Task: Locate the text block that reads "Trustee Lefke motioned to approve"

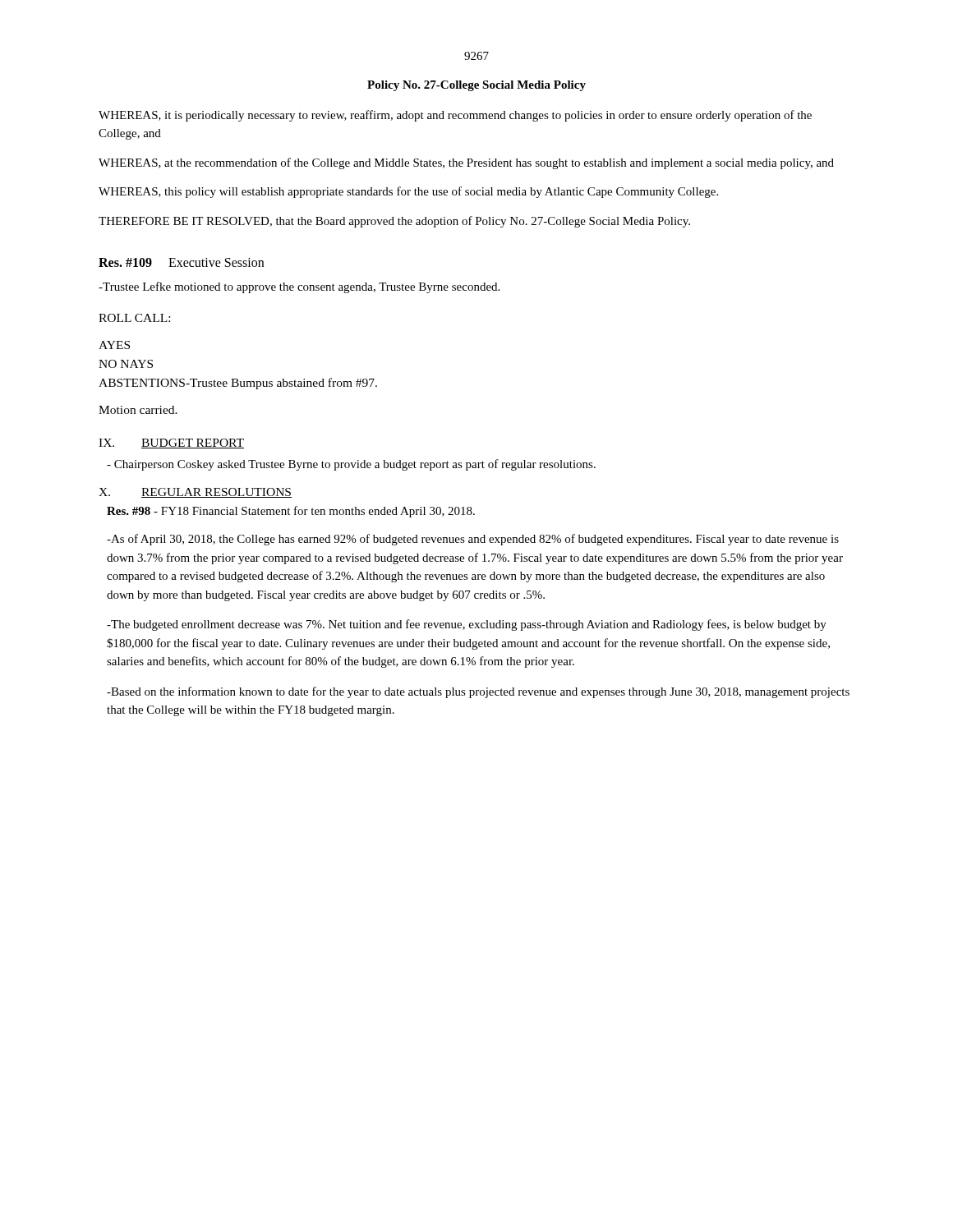Action: (x=300, y=286)
